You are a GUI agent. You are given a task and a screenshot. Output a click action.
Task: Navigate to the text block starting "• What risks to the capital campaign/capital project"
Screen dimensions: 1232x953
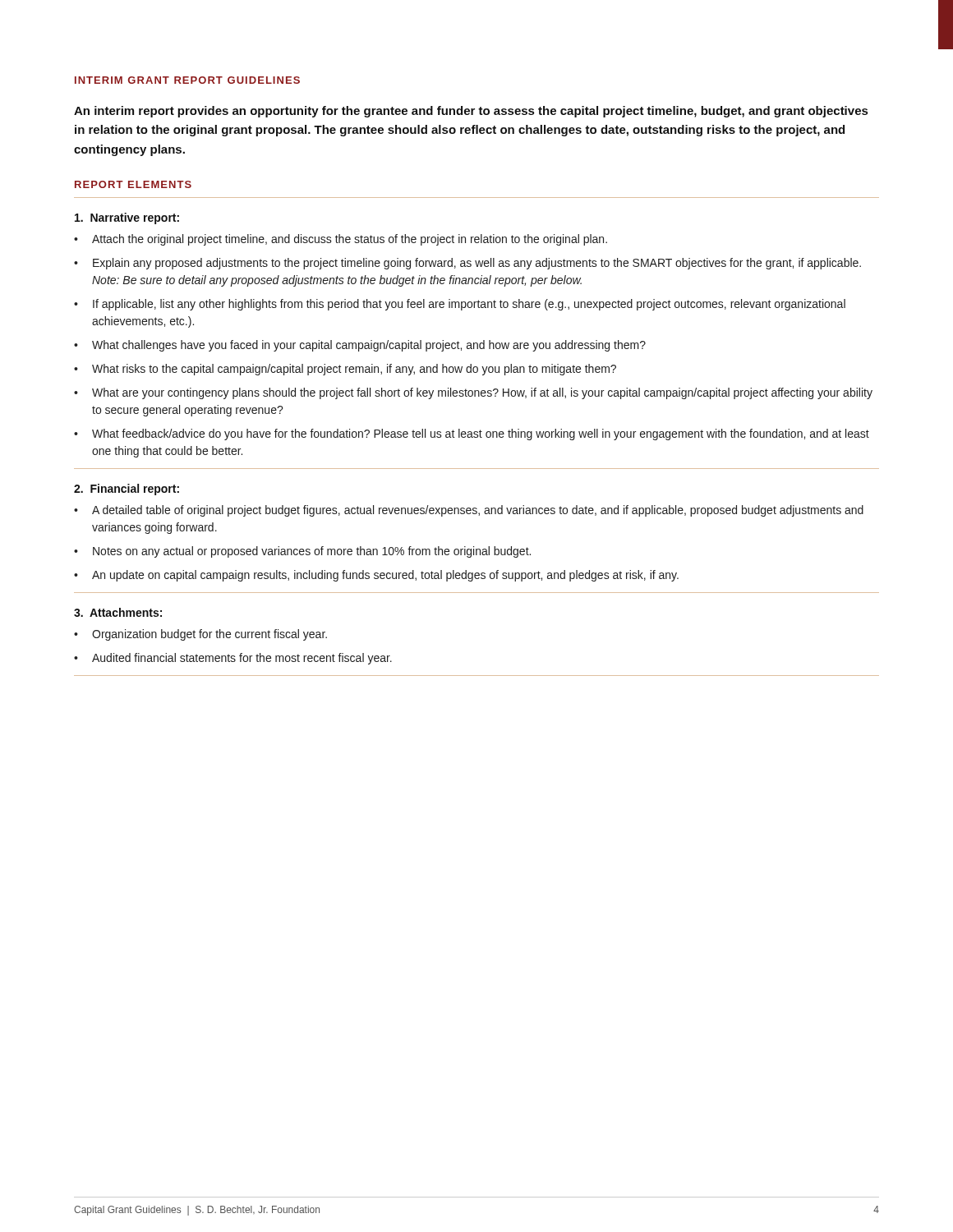point(476,369)
